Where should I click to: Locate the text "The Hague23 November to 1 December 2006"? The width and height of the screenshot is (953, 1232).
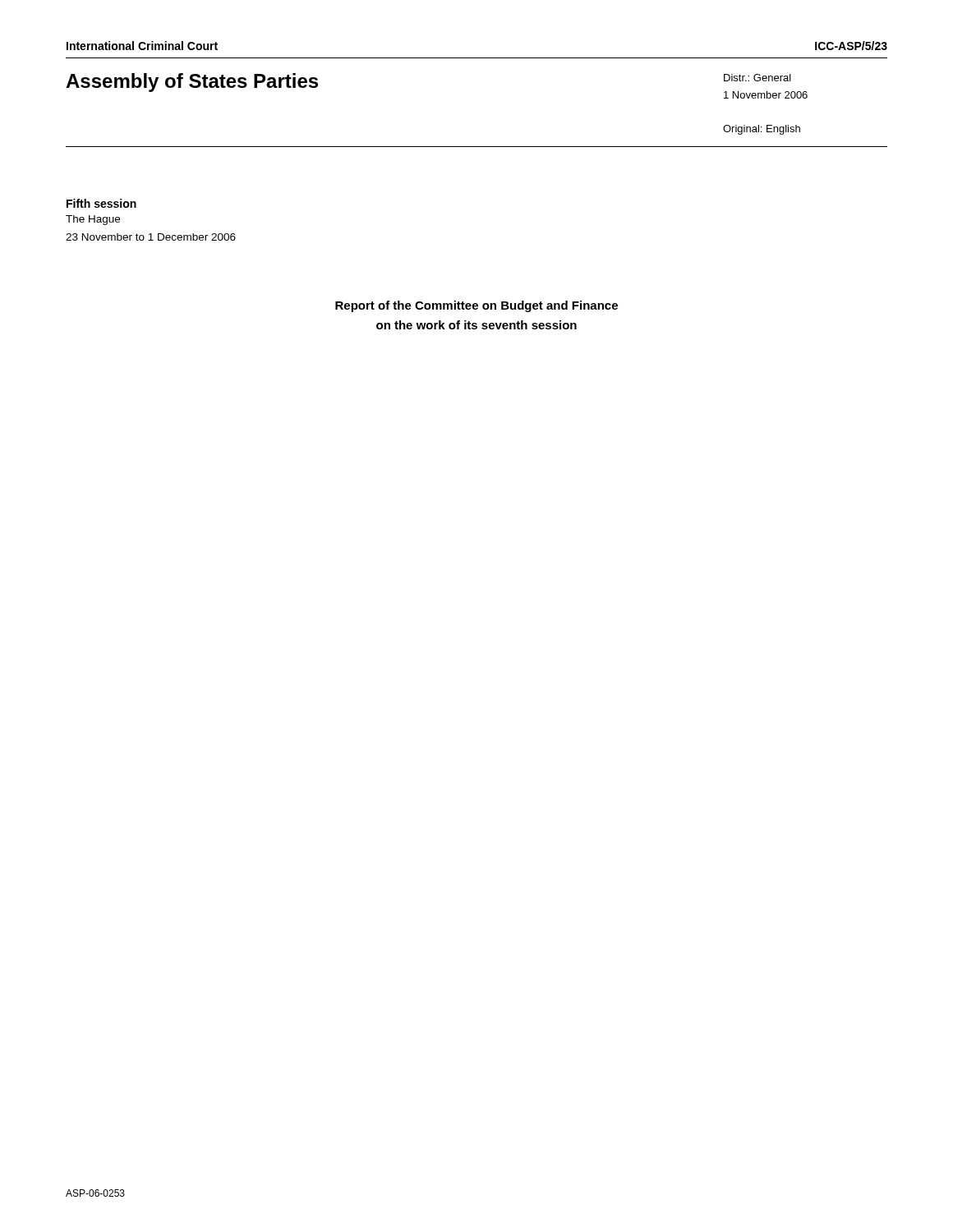(x=151, y=228)
